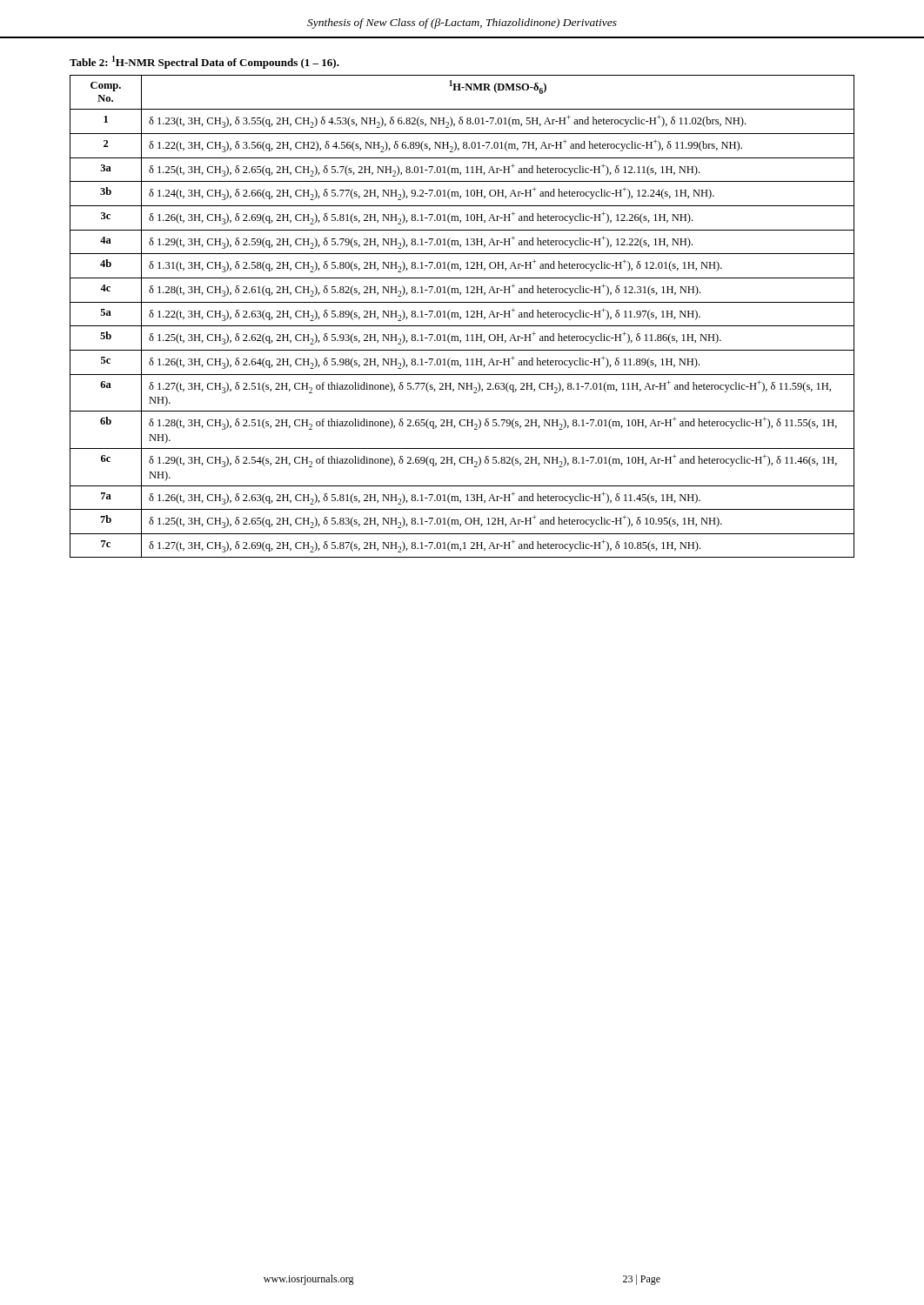Image resolution: width=924 pixels, height=1305 pixels.
Task: Locate the caption that opens with "Table 2: 1H-NMR Spectral"
Action: pos(204,61)
